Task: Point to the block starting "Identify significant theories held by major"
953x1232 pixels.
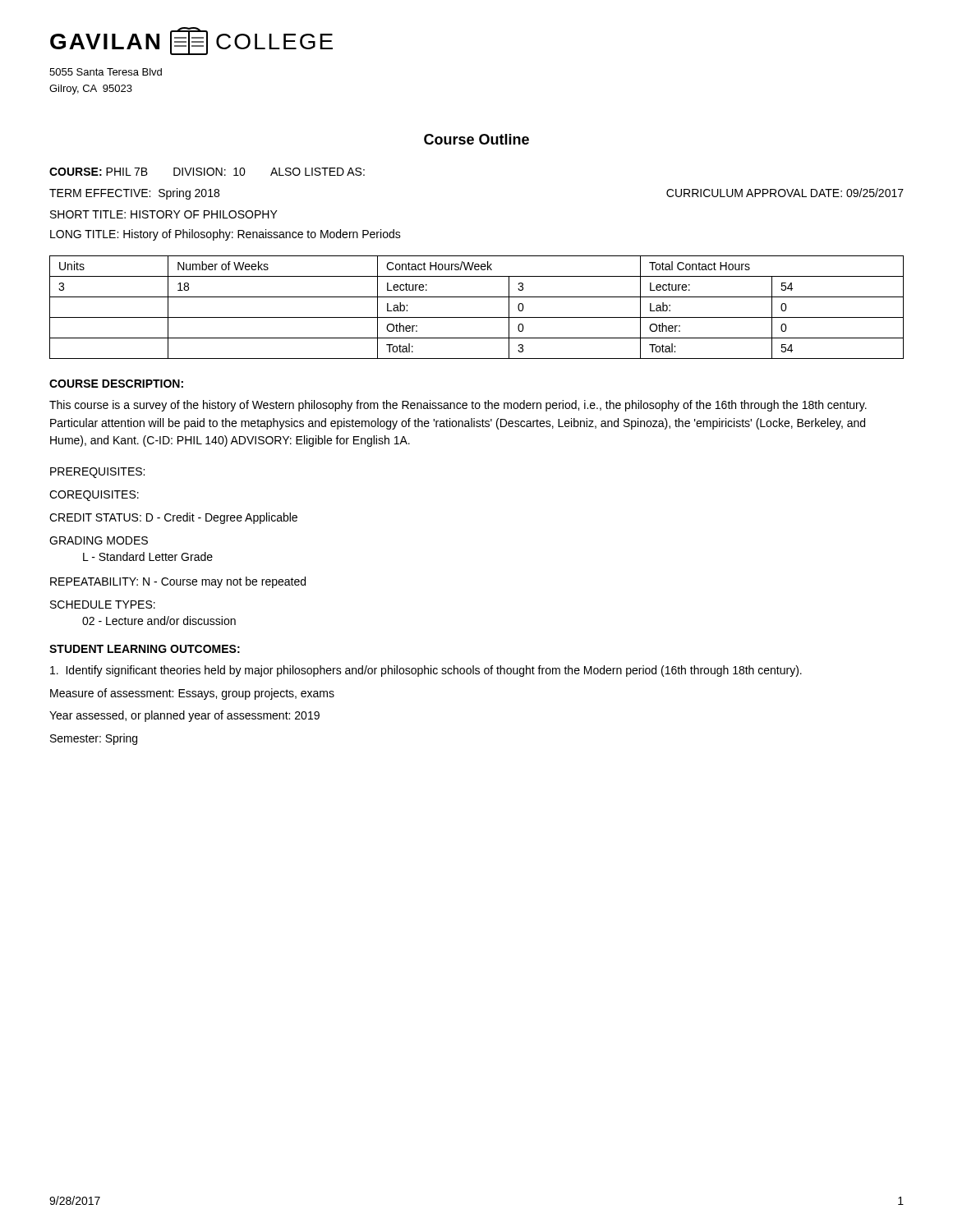Action: click(426, 670)
